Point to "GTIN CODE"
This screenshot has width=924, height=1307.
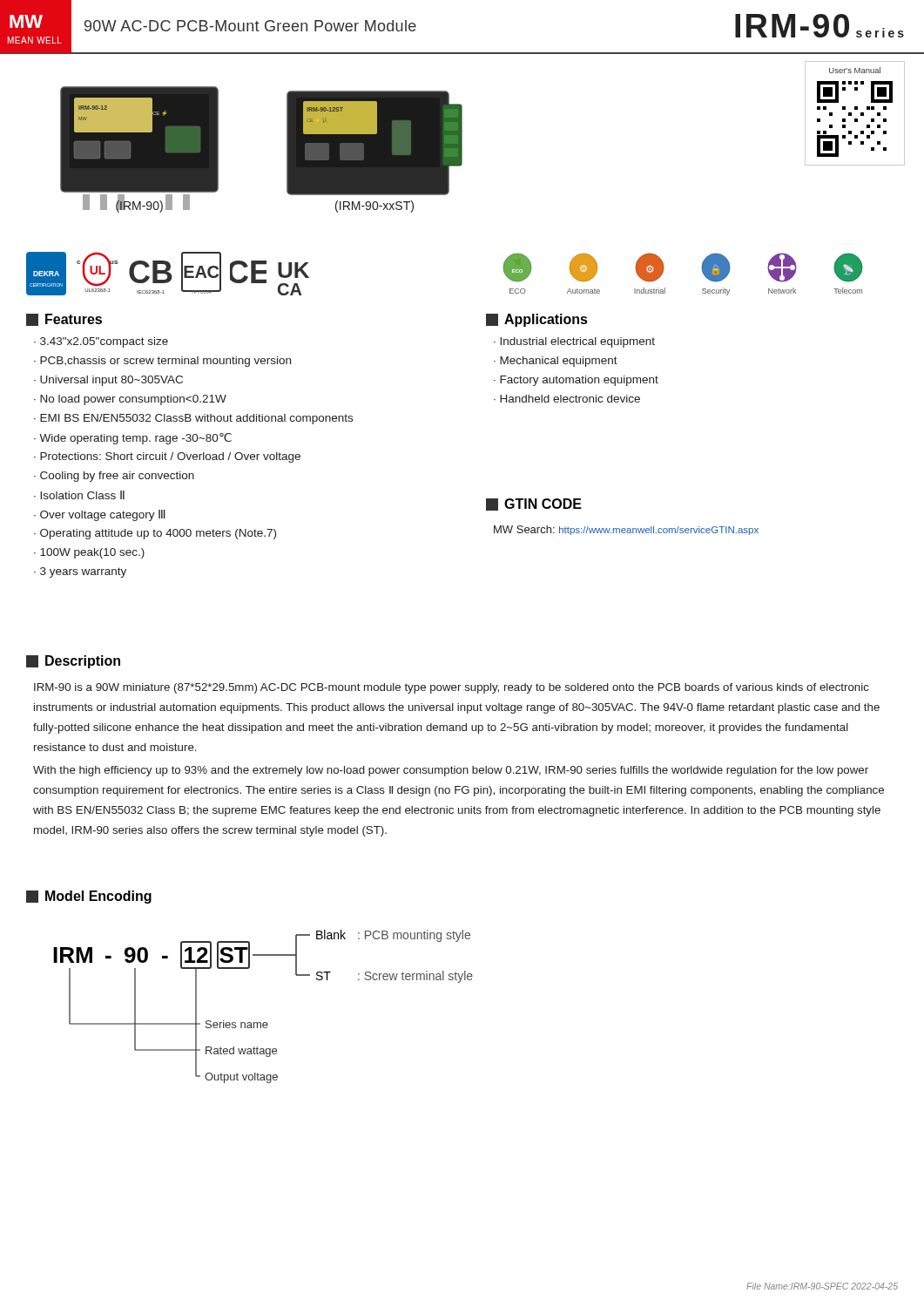534,505
